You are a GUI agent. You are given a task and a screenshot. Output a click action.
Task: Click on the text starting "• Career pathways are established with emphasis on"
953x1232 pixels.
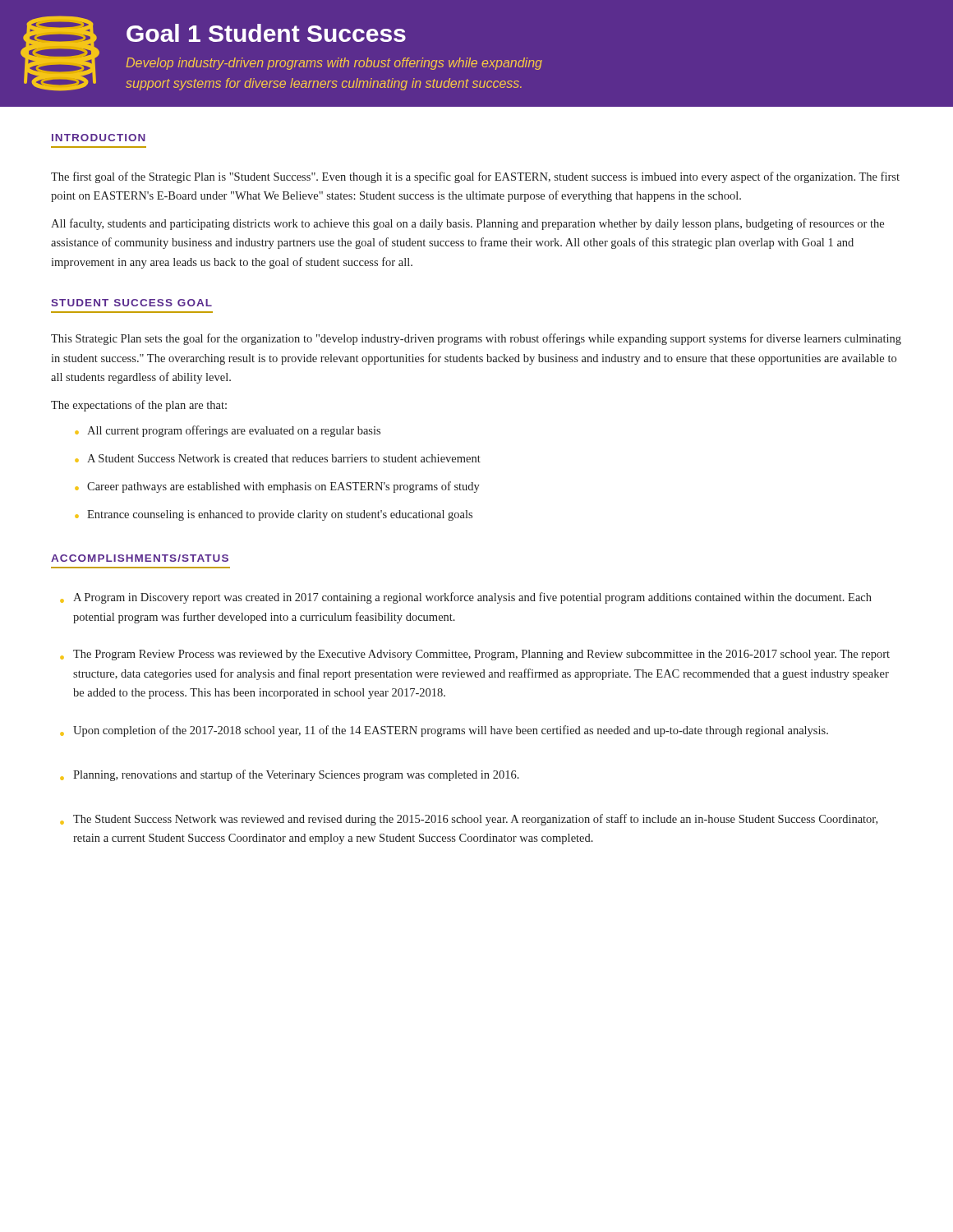point(277,489)
